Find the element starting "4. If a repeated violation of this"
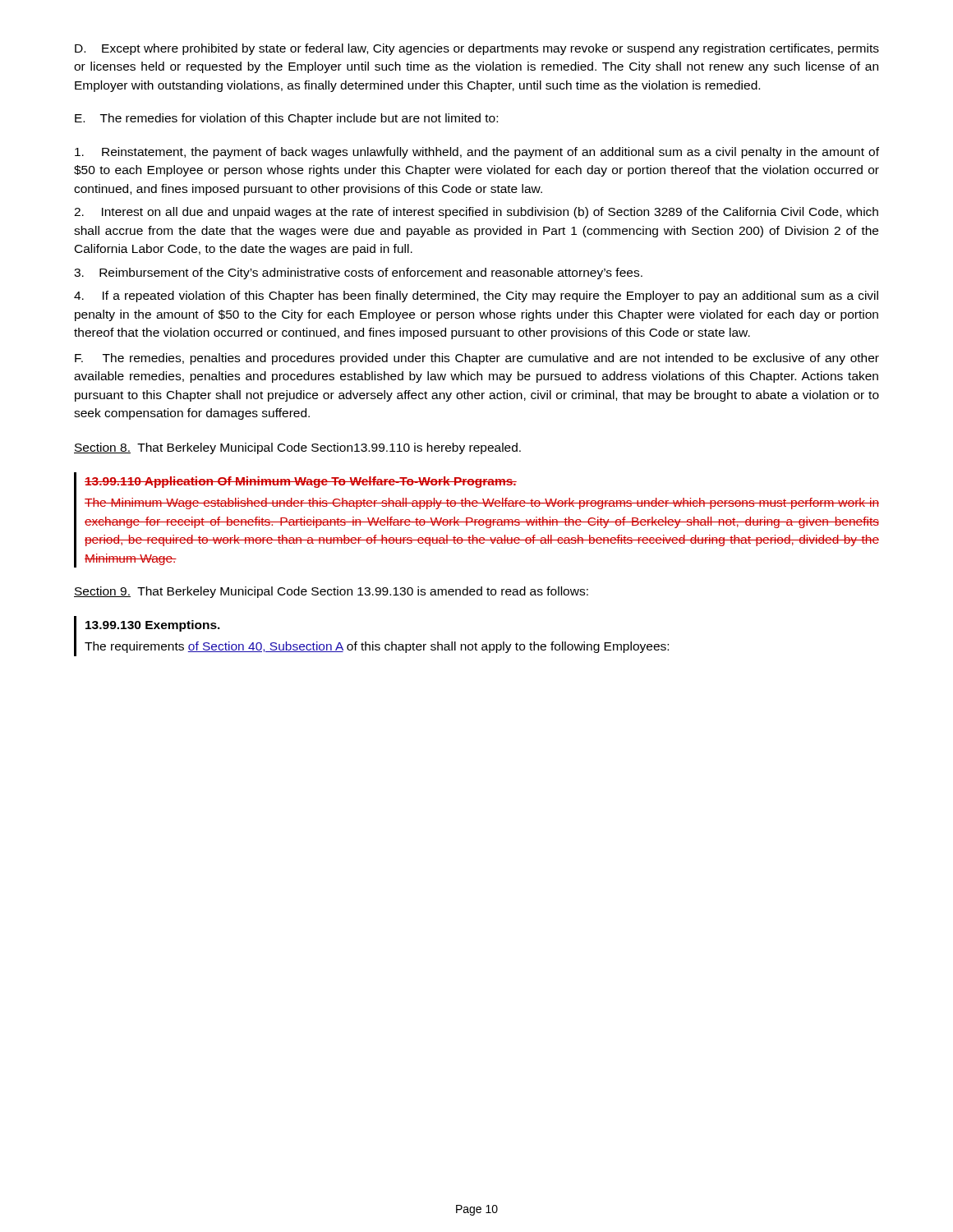Screen dimensions: 1232x953 tap(476, 314)
